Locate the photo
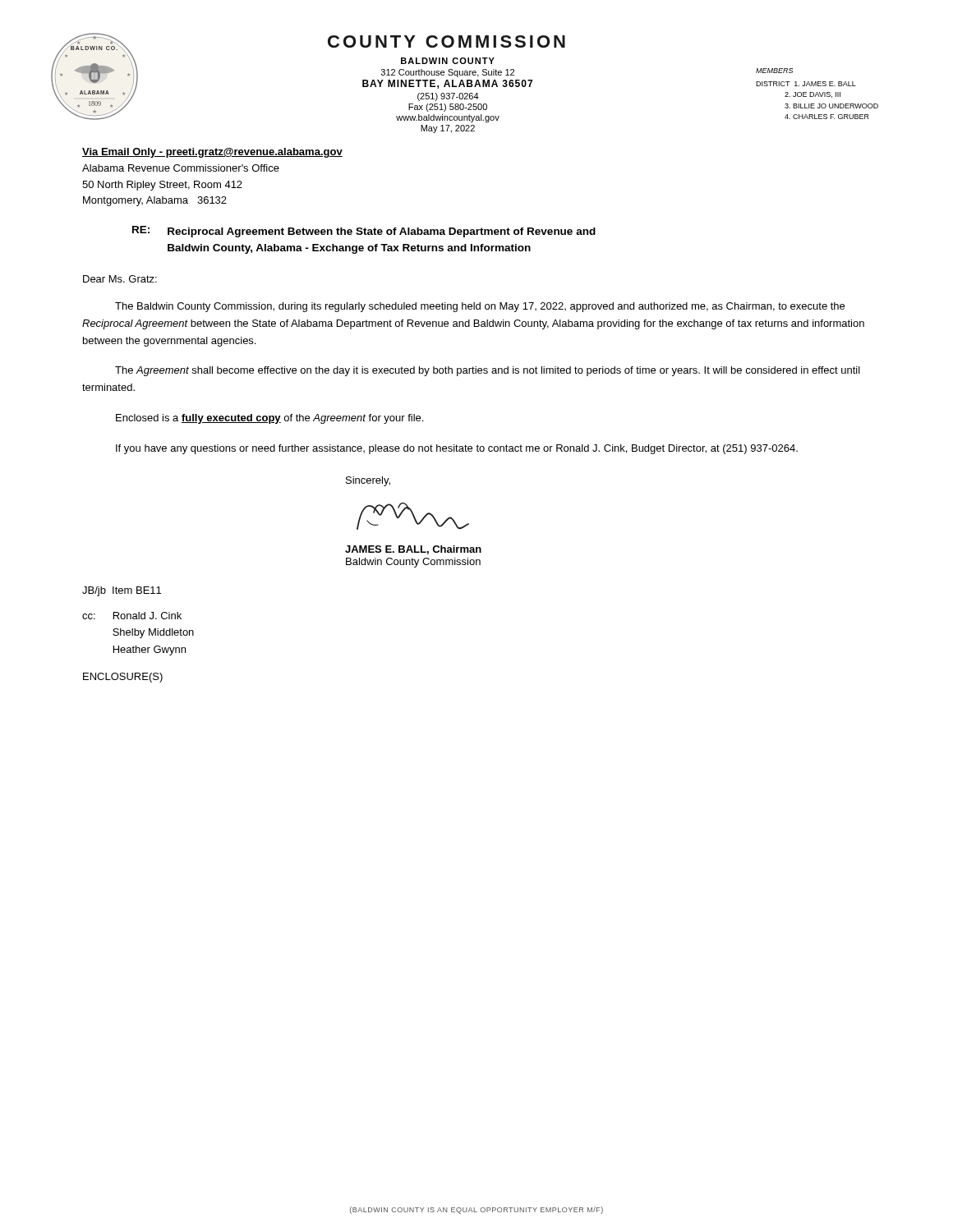 415,514
